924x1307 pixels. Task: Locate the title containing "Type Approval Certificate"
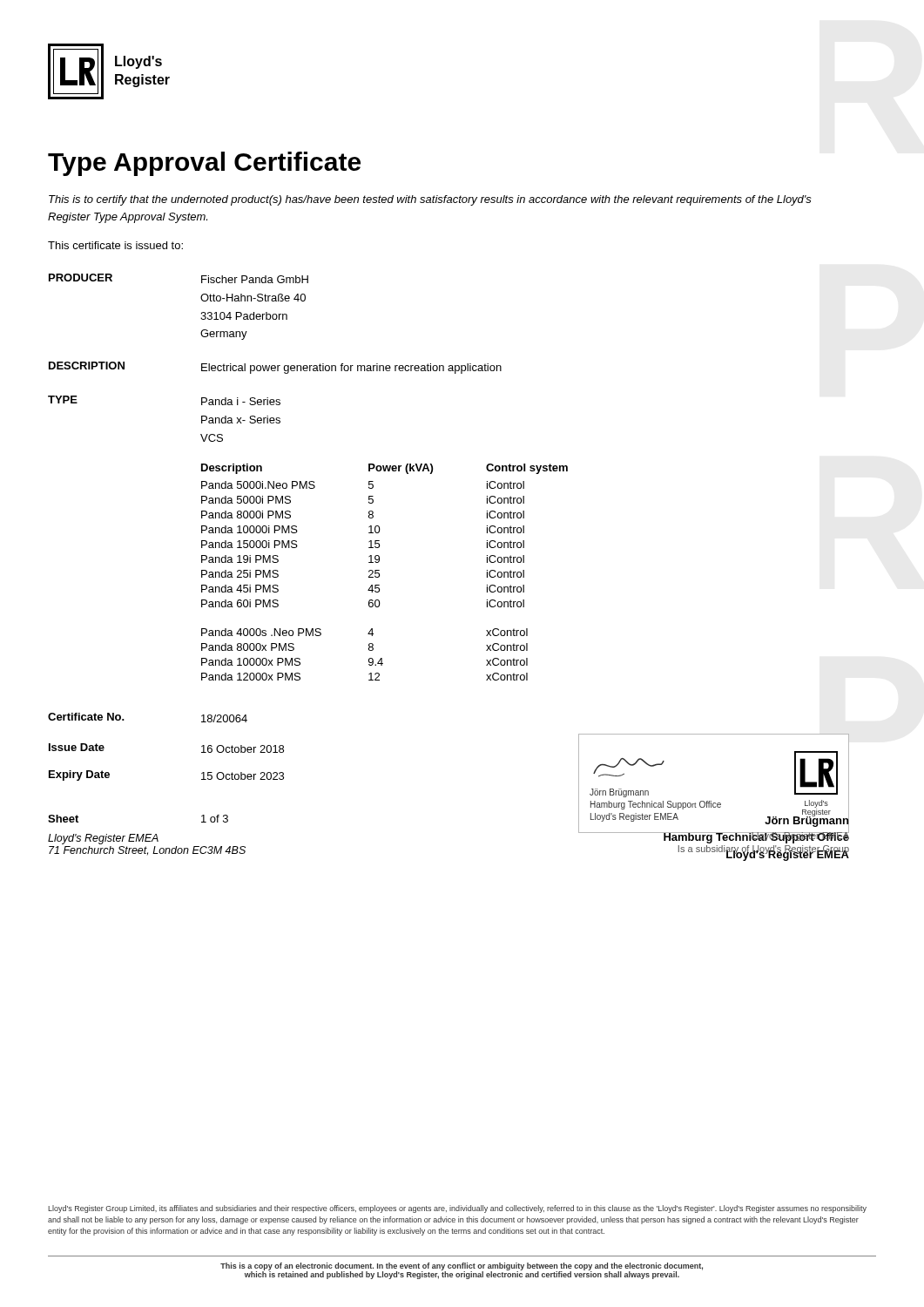click(x=204, y=164)
